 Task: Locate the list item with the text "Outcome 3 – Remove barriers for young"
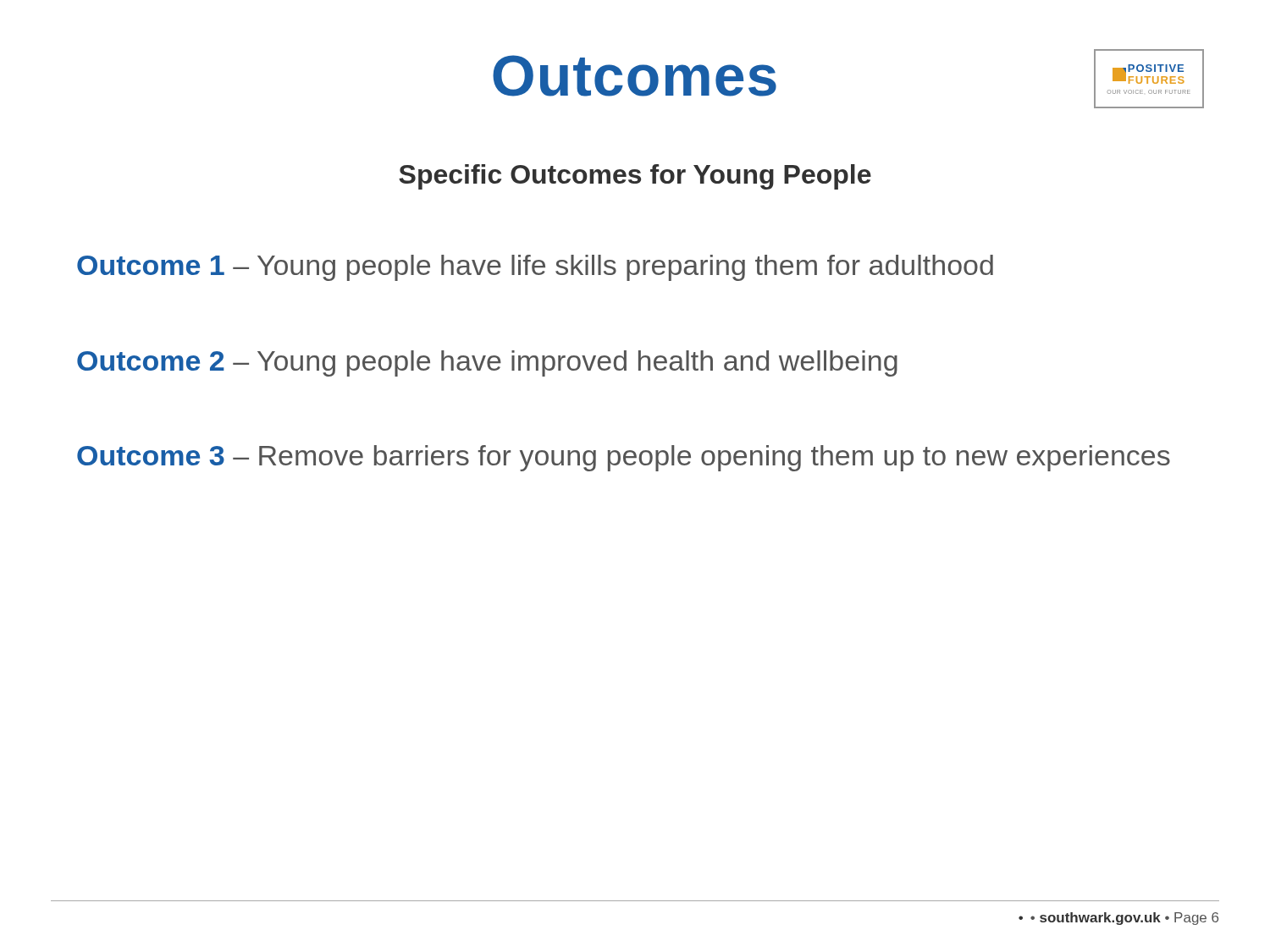623,455
